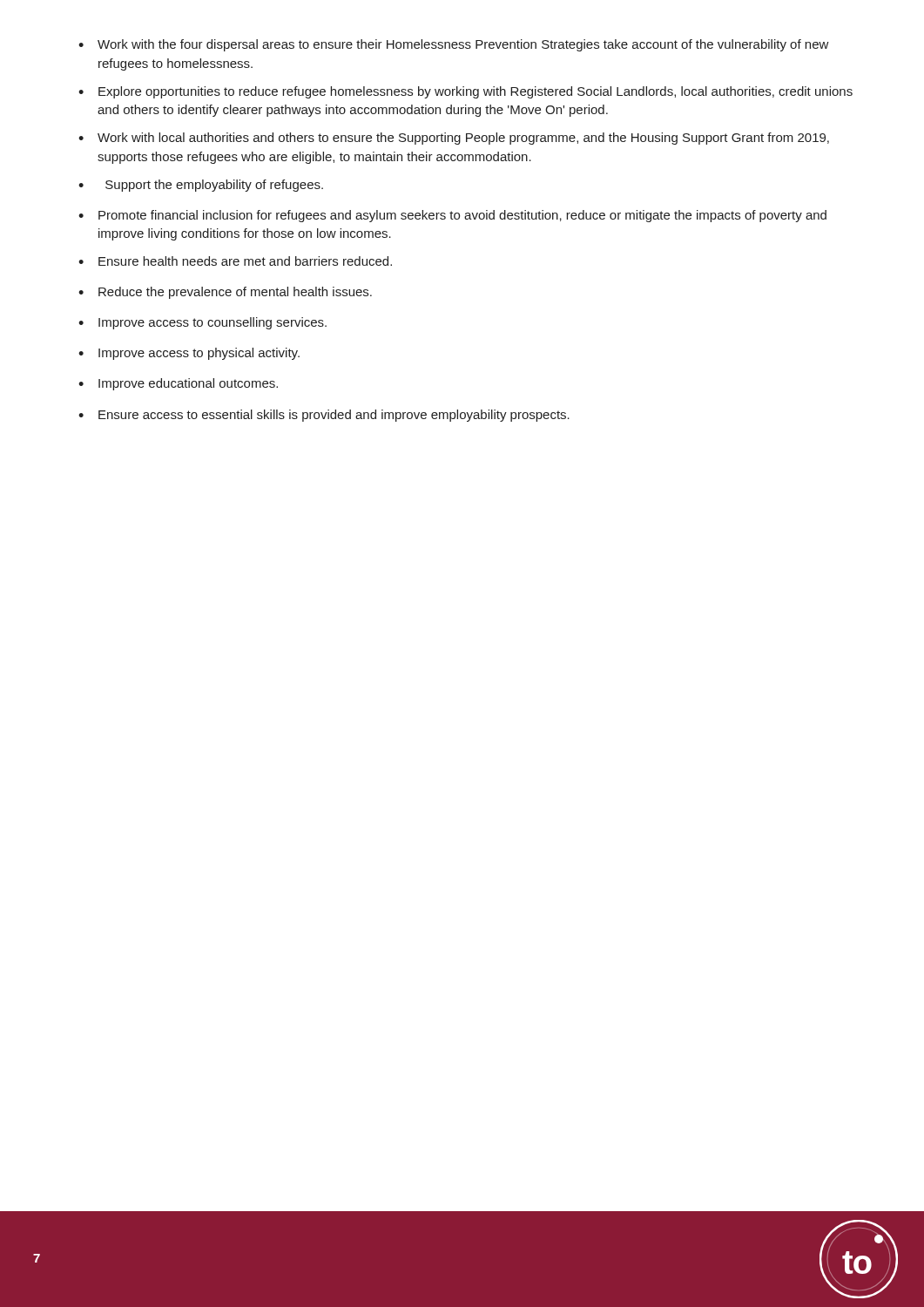Point to the region starting "• Explore opportunities to reduce refugee homelessness by"

coord(466,100)
